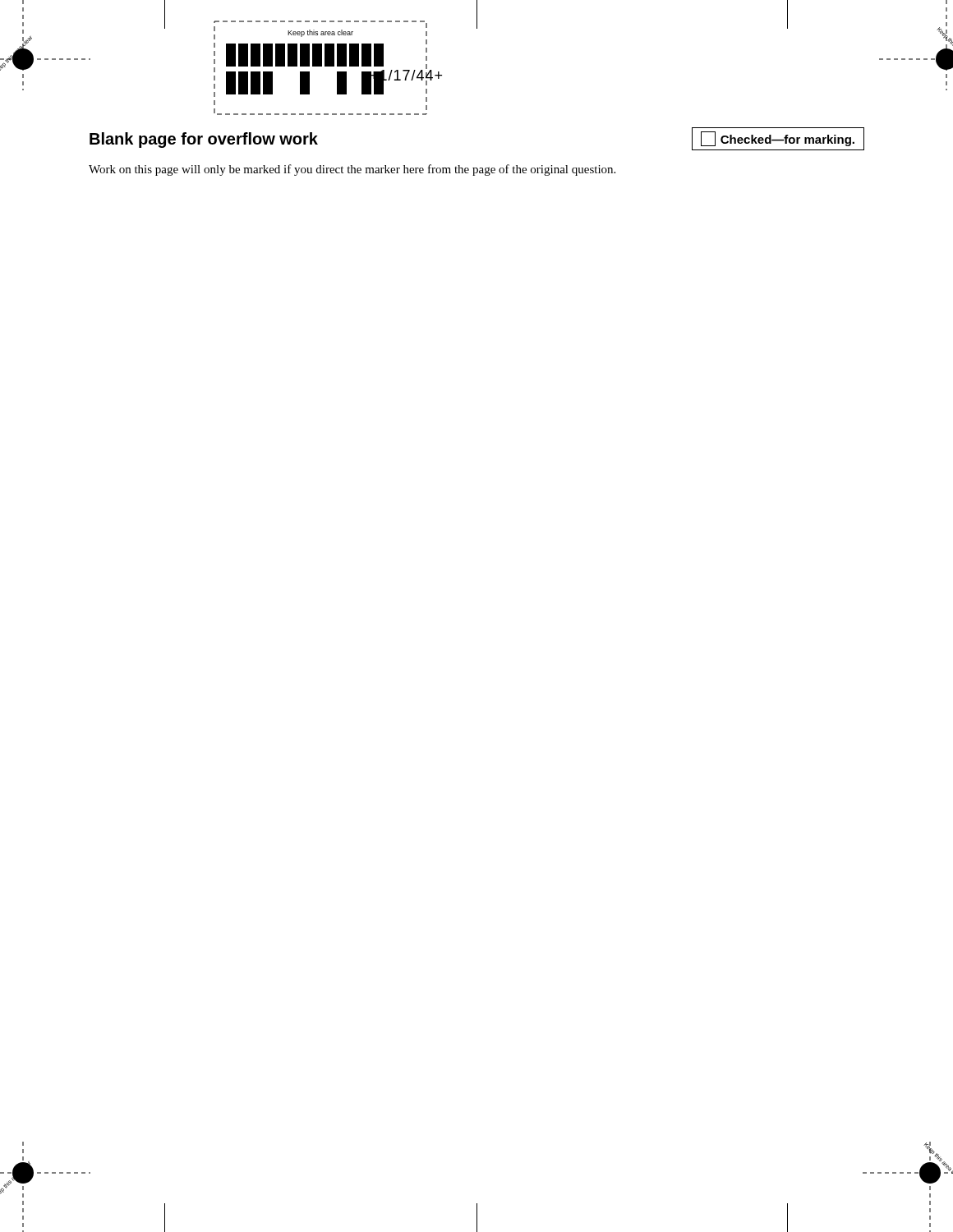The height and width of the screenshot is (1232, 953).
Task: Locate the section header with the text "Blank page for overflow"
Action: (x=203, y=138)
